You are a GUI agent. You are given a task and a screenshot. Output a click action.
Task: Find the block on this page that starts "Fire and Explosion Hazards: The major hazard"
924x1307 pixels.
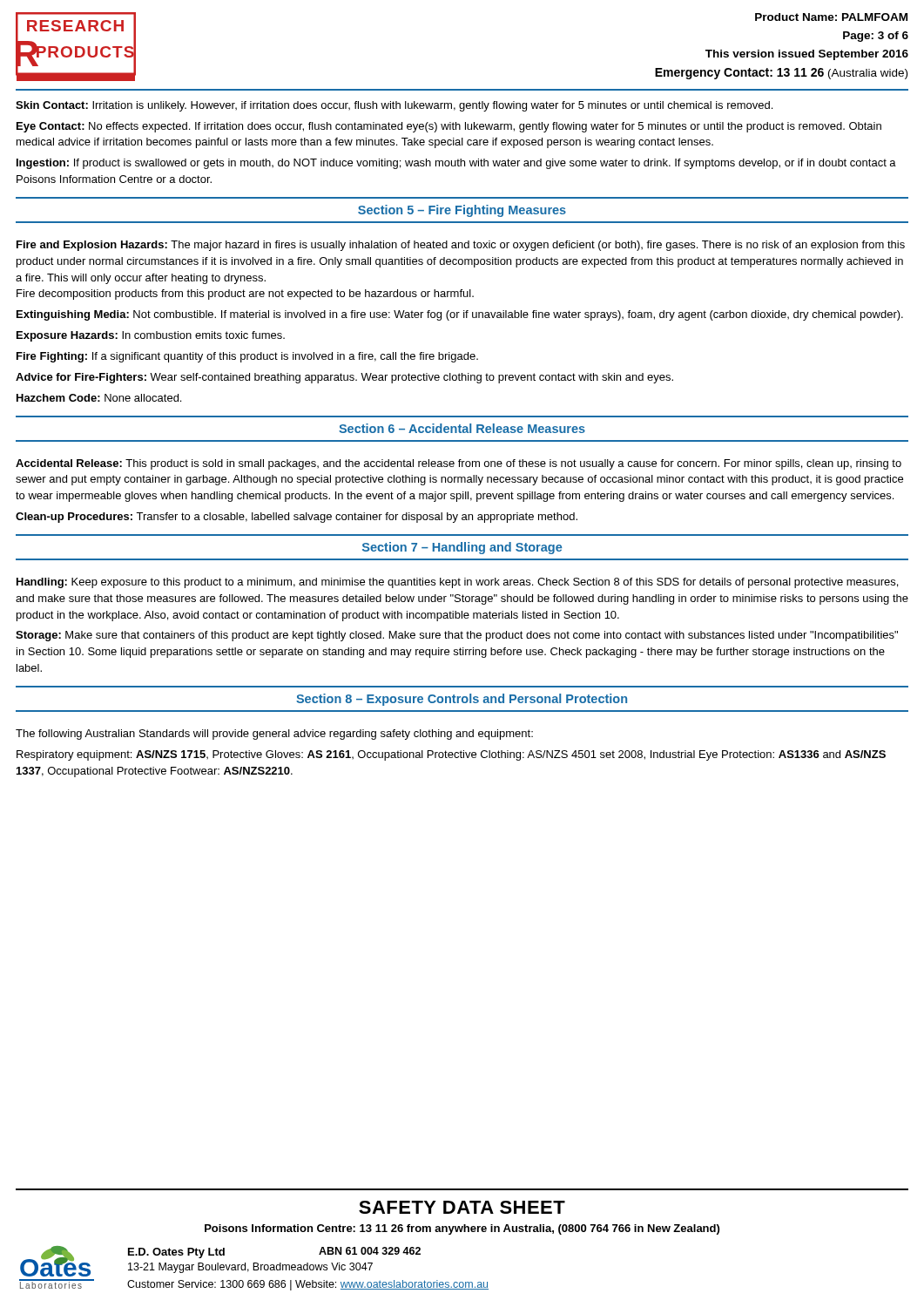[460, 269]
